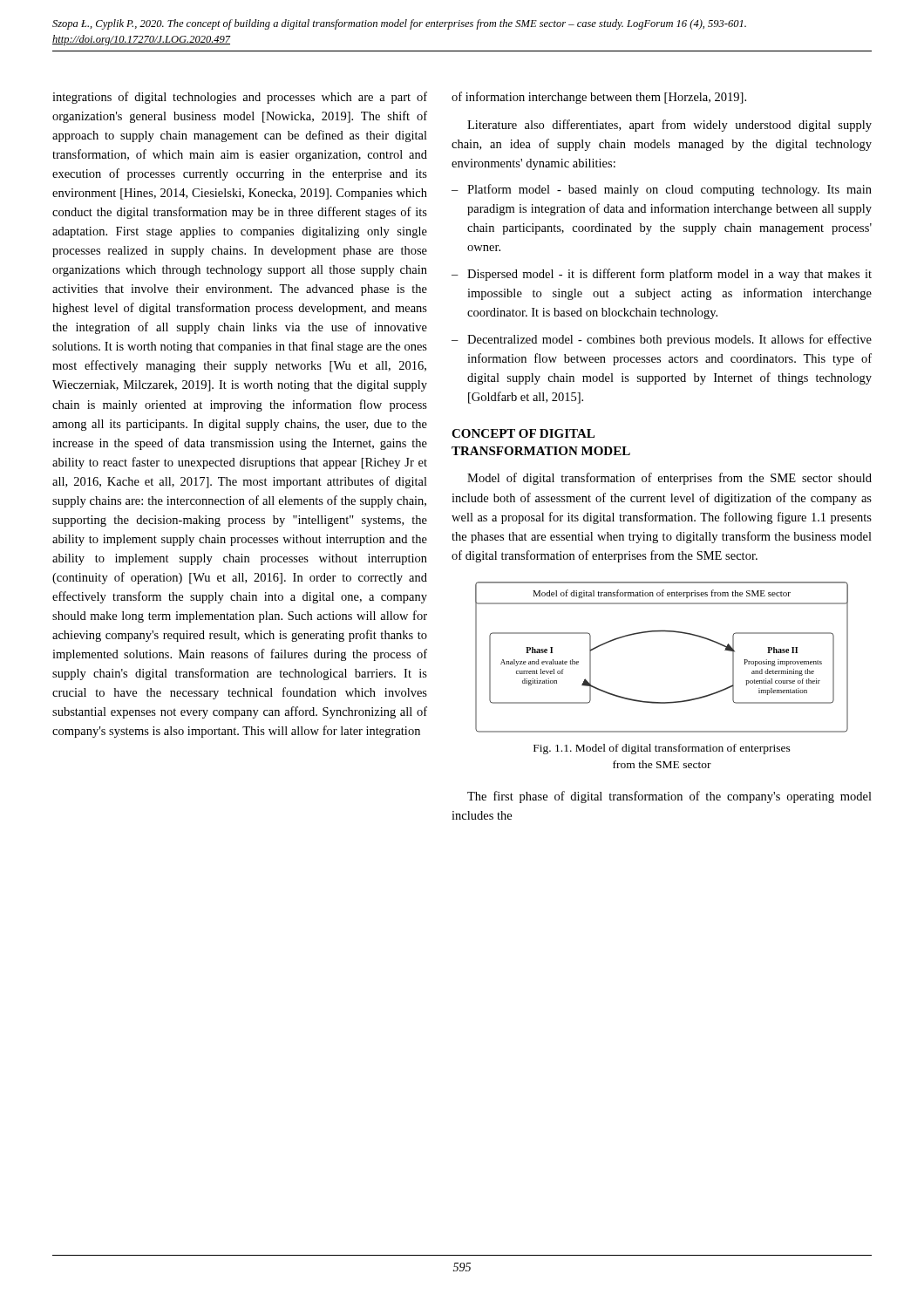Image resolution: width=924 pixels, height=1308 pixels.
Task: Select the flowchart
Action: (x=662, y=657)
